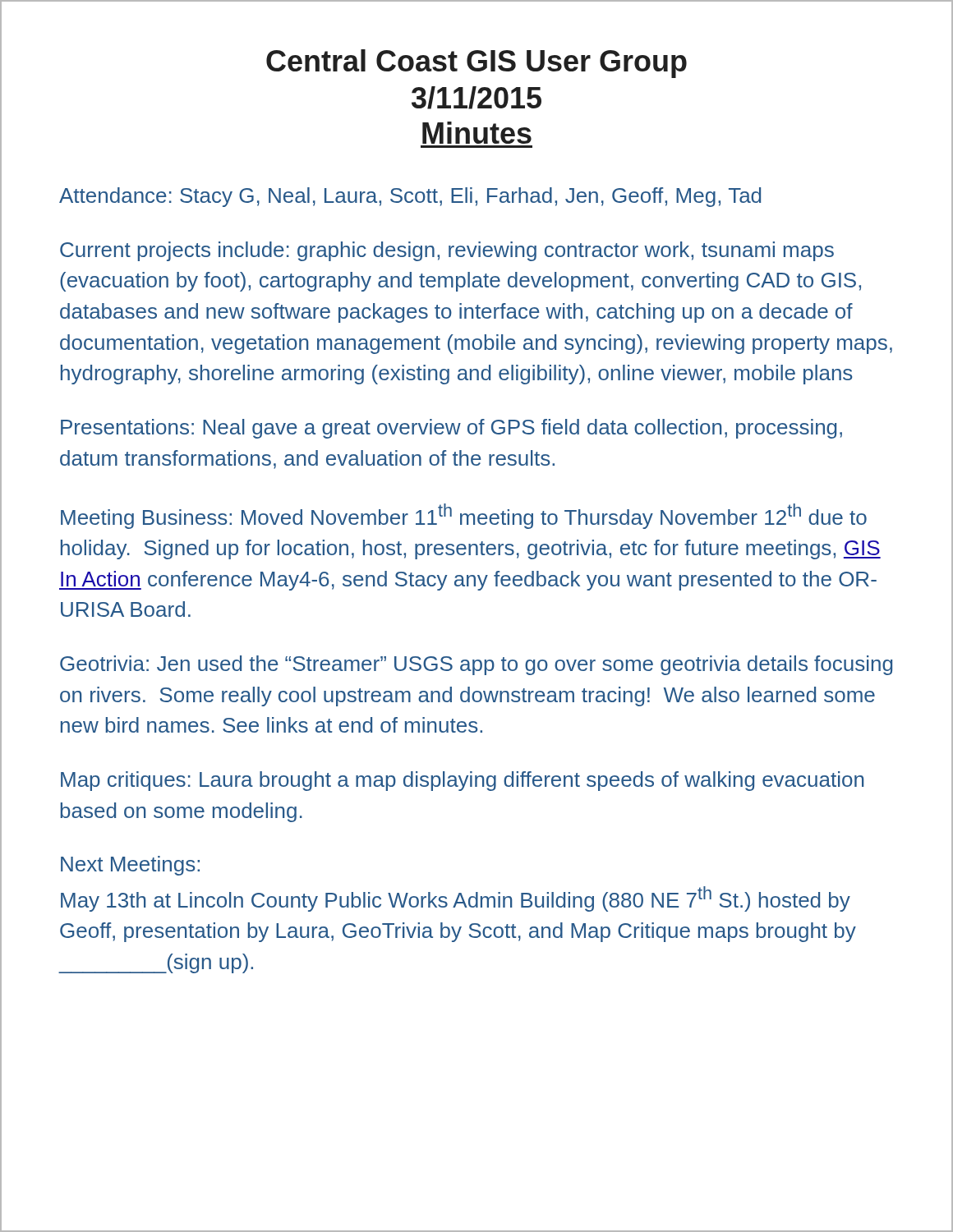The image size is (953, 1232).
Task: Navigate to the element starting "Geotrivia: Jen used the “Streamer” USGS app"
Action: click(x=476, y=695)
